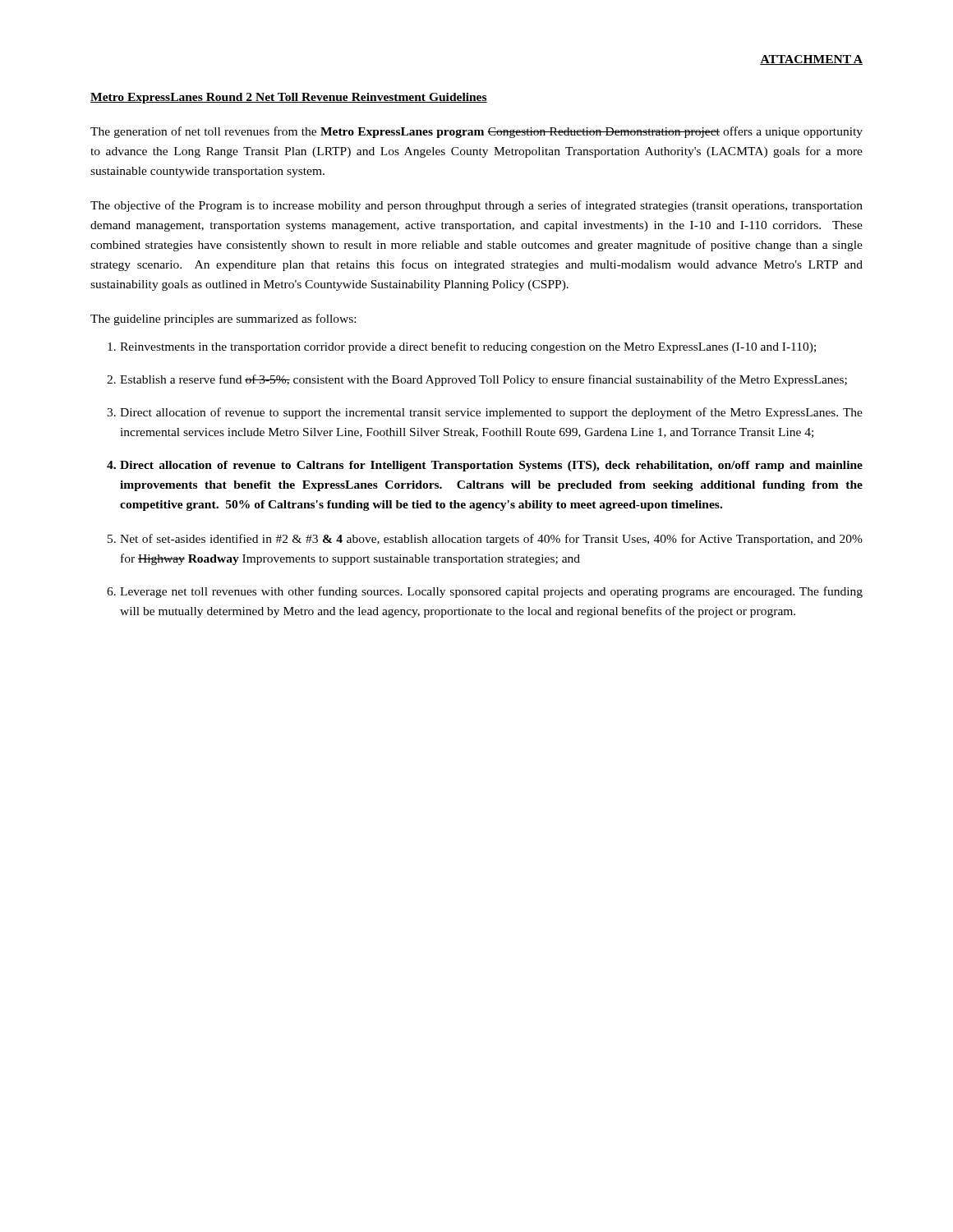Find the block on this page that starts "5. Net of set-asides identified"
This screenshot has height=1232, width=953.
tap(476, 549)
